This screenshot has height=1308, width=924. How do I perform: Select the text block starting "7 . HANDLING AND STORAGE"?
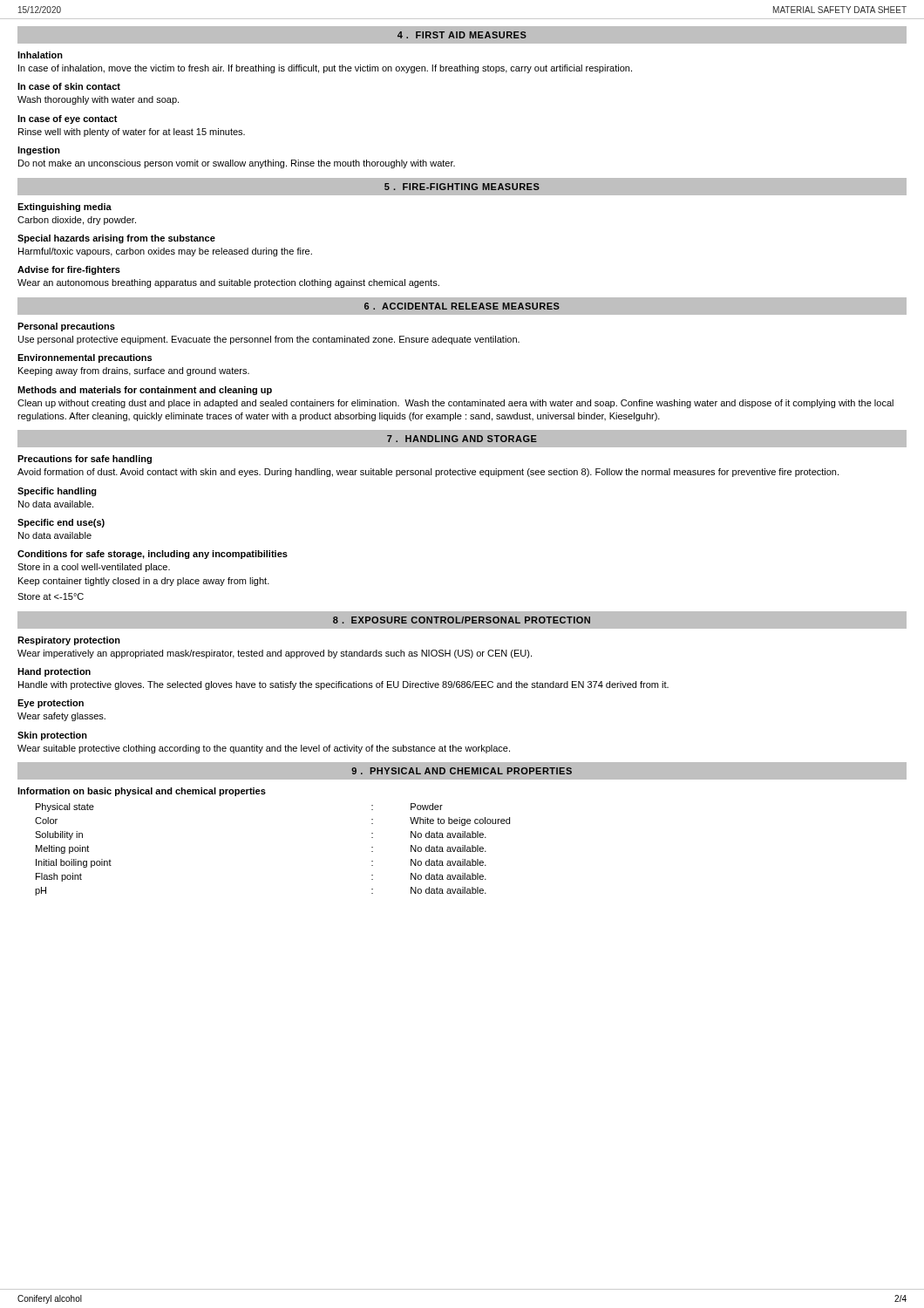pos(462,439)
